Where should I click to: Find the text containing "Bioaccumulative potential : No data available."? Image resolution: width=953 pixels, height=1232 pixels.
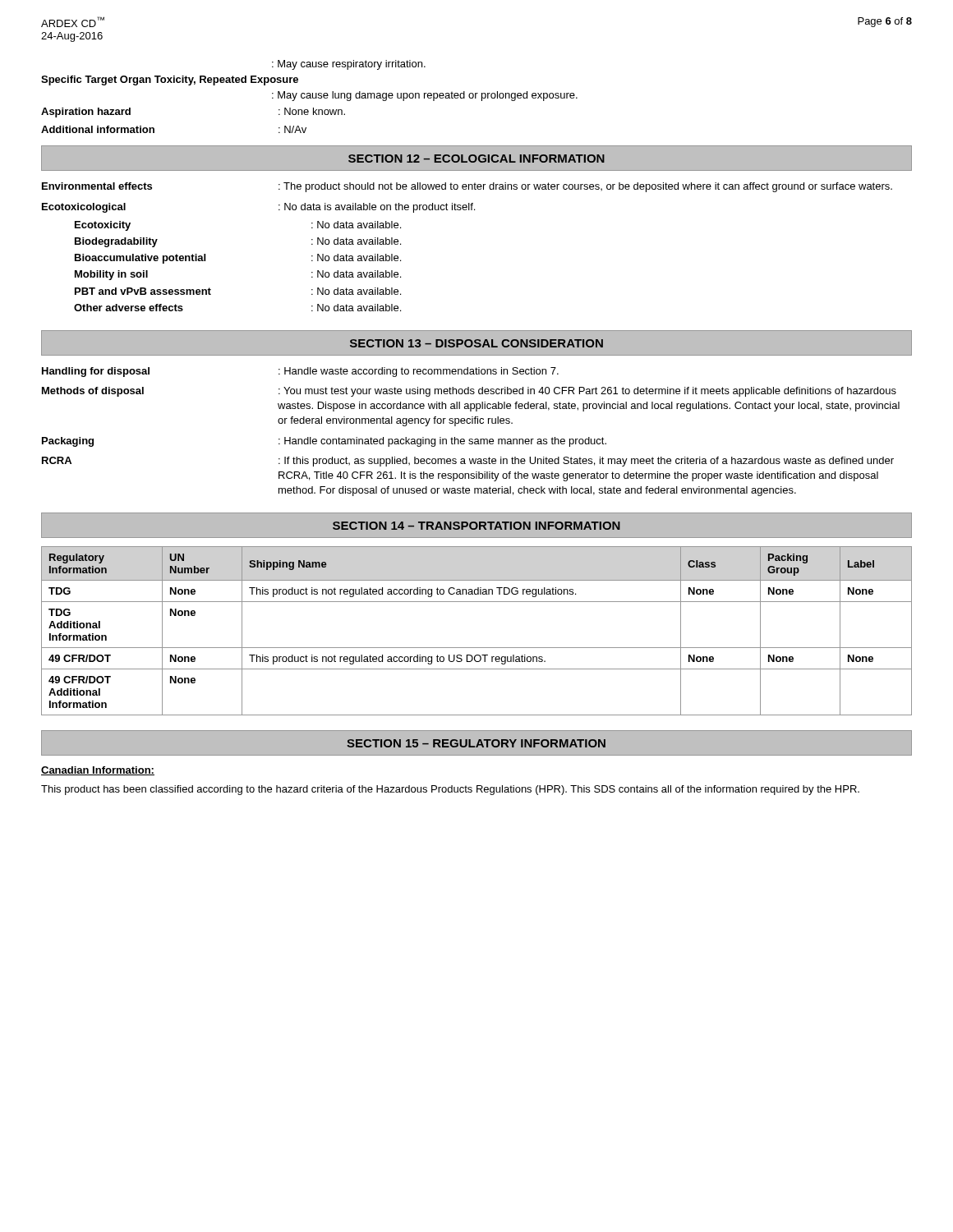click(x=139, y=258)
